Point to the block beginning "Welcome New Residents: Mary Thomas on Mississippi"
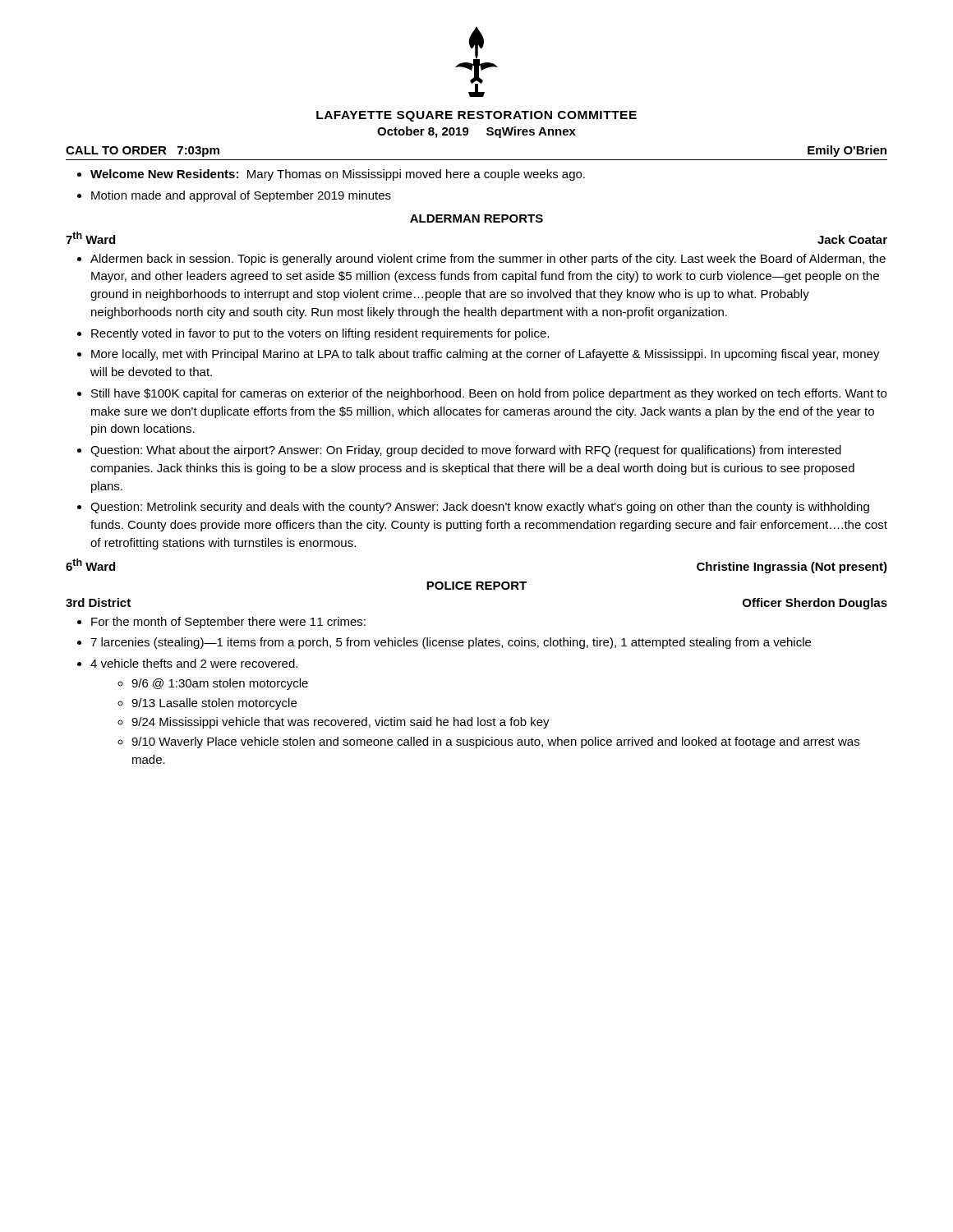Image resolution: width=953 pixels, height=1232 pixels. (338, 174)
